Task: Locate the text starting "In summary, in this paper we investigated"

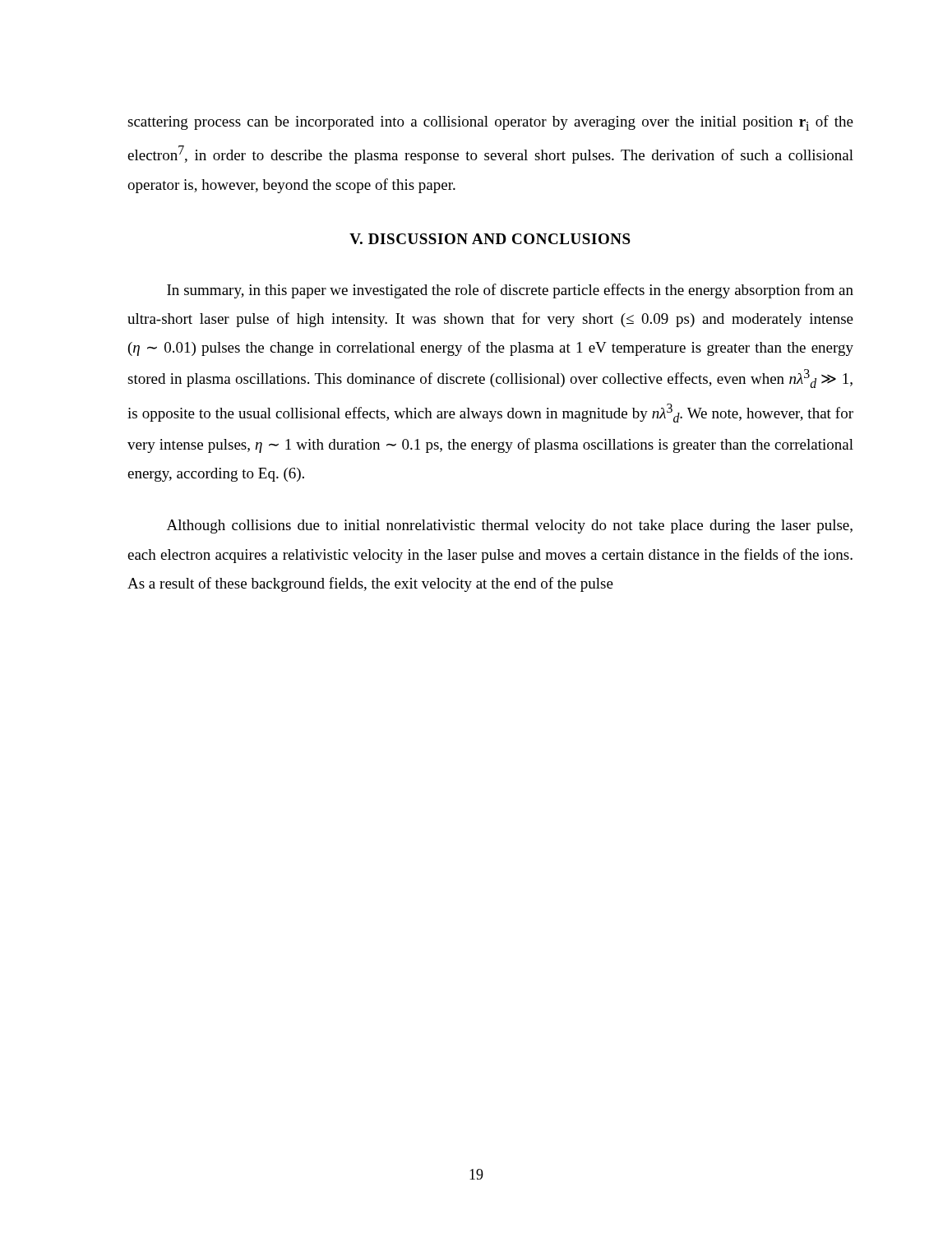Action: (490, 382)
